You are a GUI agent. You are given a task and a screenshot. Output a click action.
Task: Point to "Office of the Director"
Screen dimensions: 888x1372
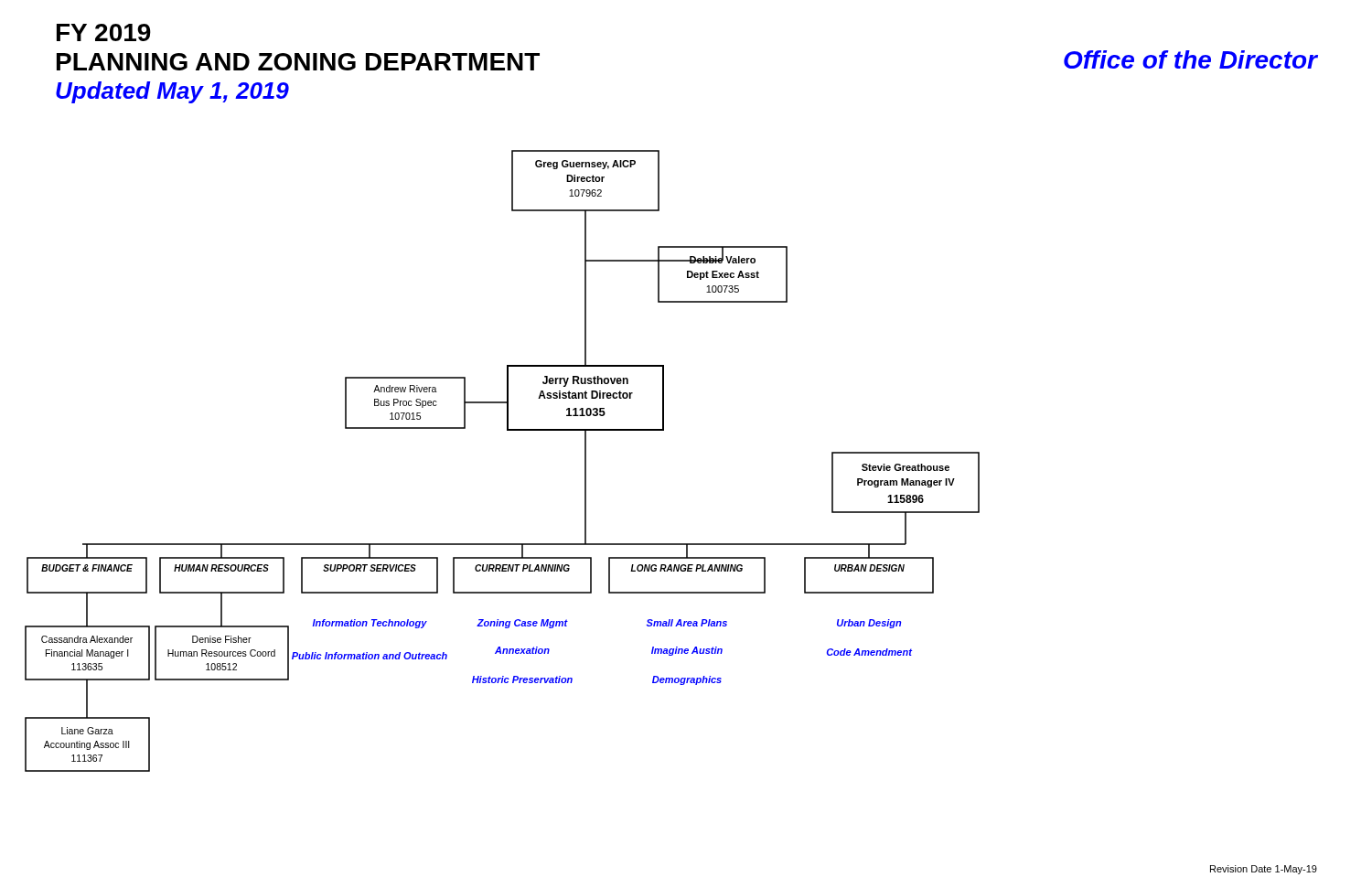(1190, 60)
